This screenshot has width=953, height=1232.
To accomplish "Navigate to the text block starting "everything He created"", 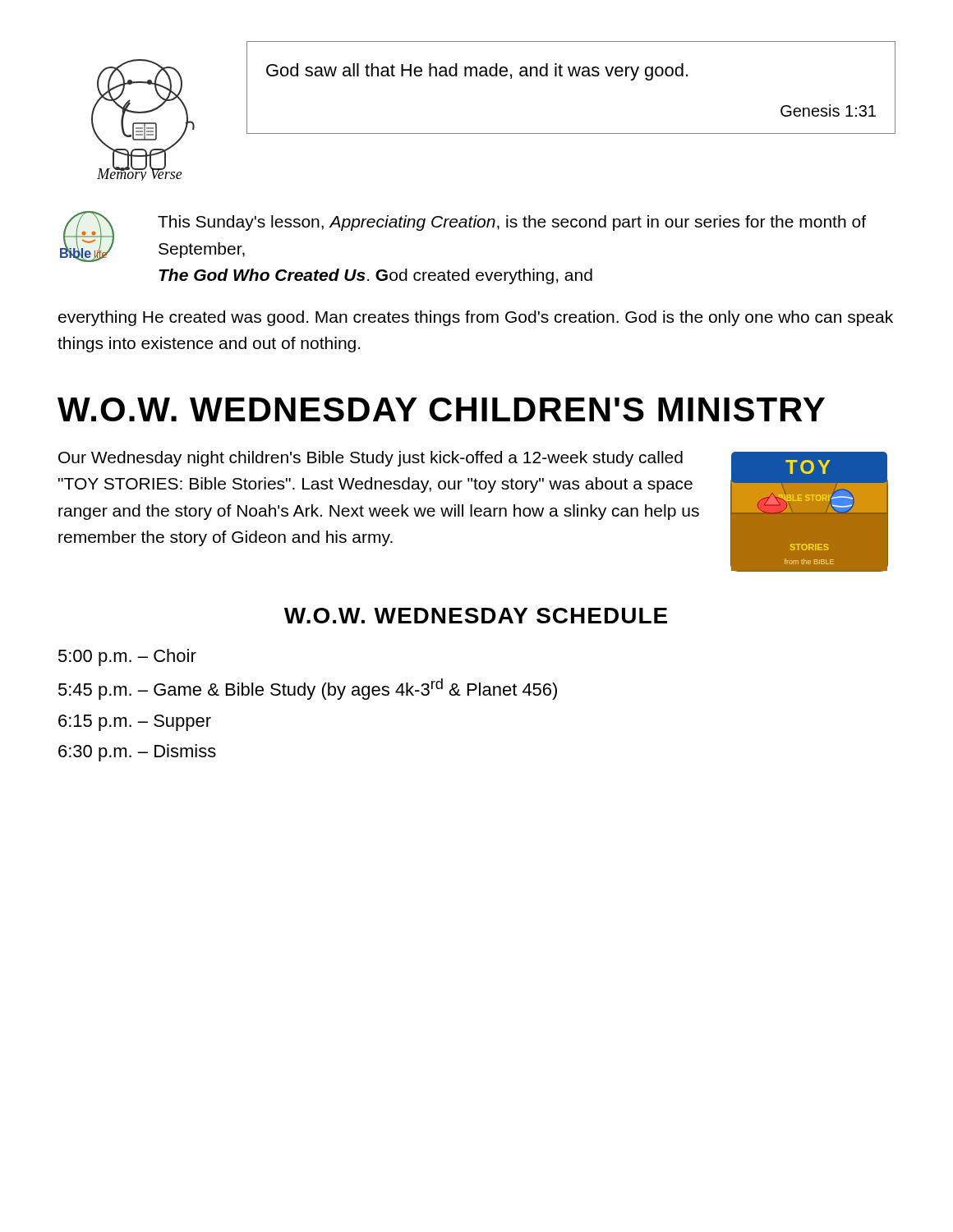I will (475, 330).
